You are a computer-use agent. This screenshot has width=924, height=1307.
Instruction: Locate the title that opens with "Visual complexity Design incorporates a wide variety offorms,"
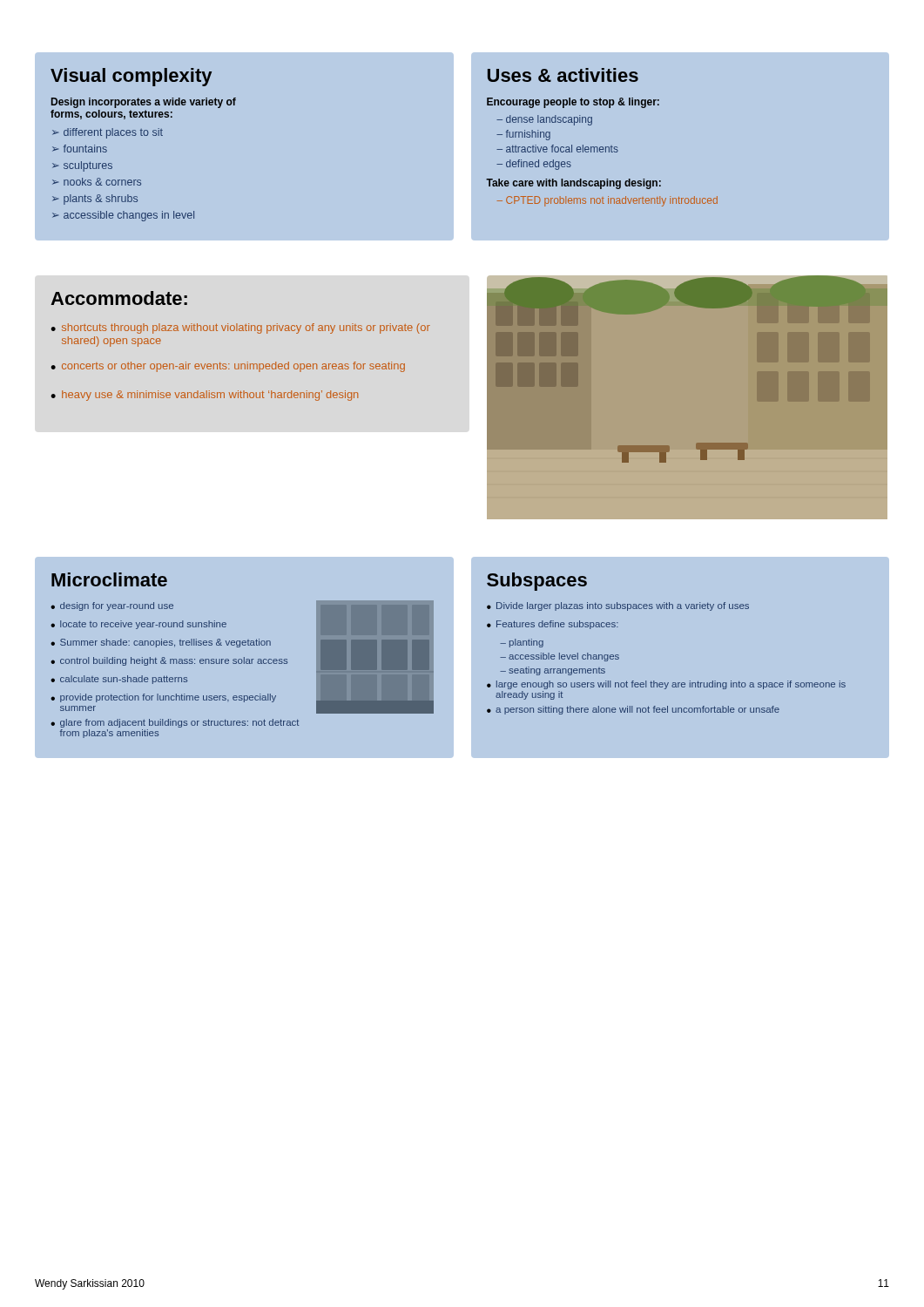point(131,77)
